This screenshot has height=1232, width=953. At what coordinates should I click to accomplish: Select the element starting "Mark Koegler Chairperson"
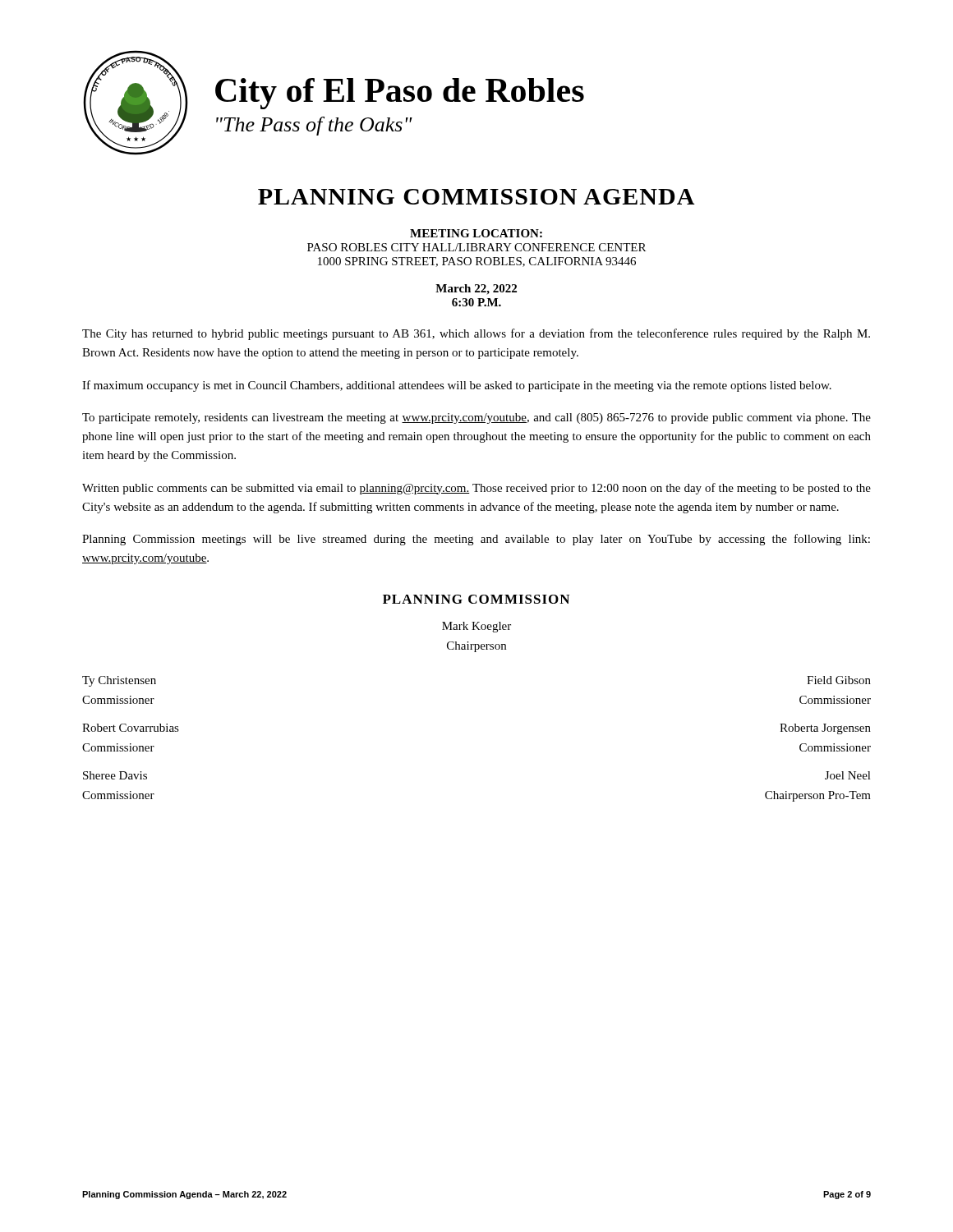[476, 635]
